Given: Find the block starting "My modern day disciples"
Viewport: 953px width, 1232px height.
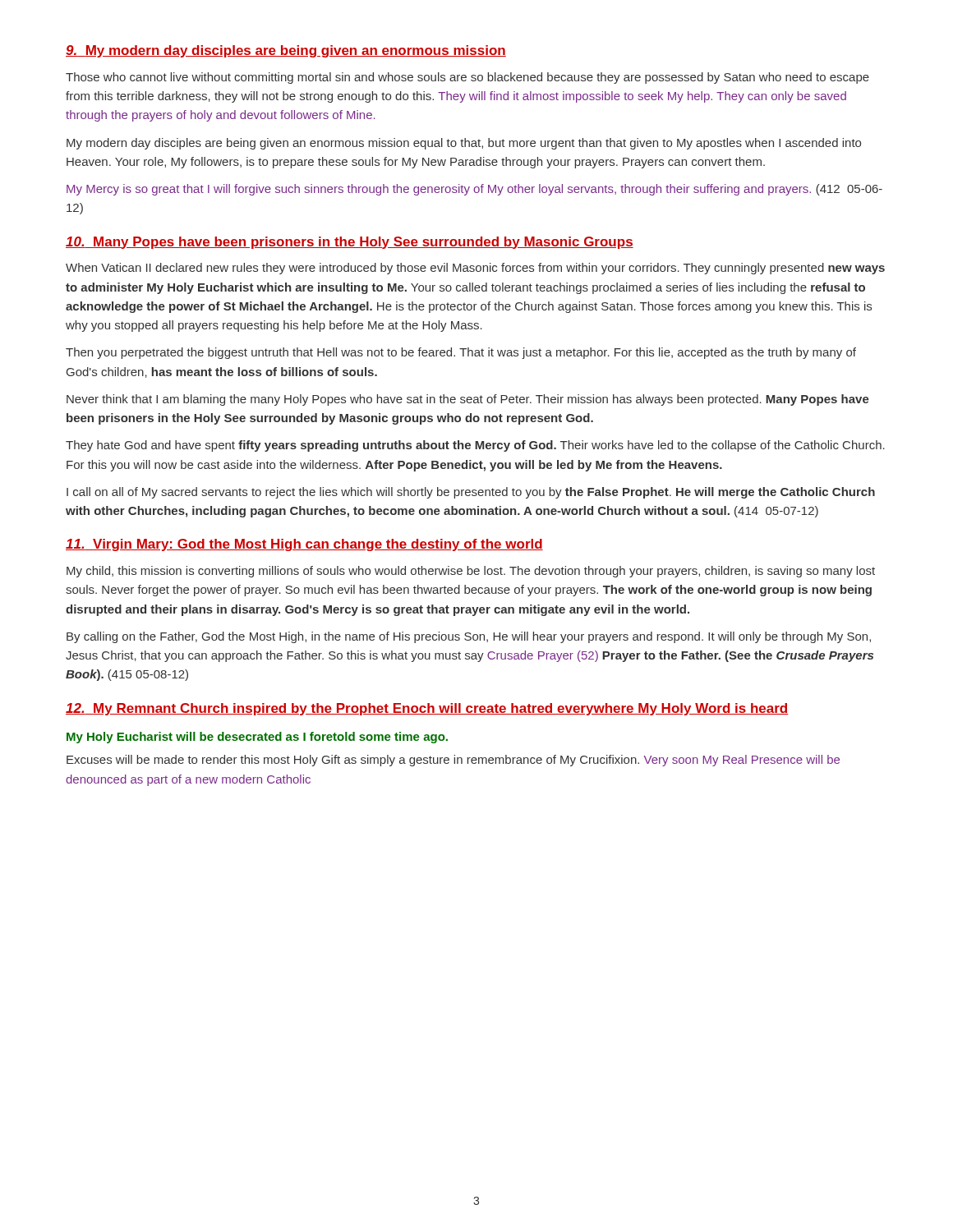Looking at the screenshot, I should (476, 152).
